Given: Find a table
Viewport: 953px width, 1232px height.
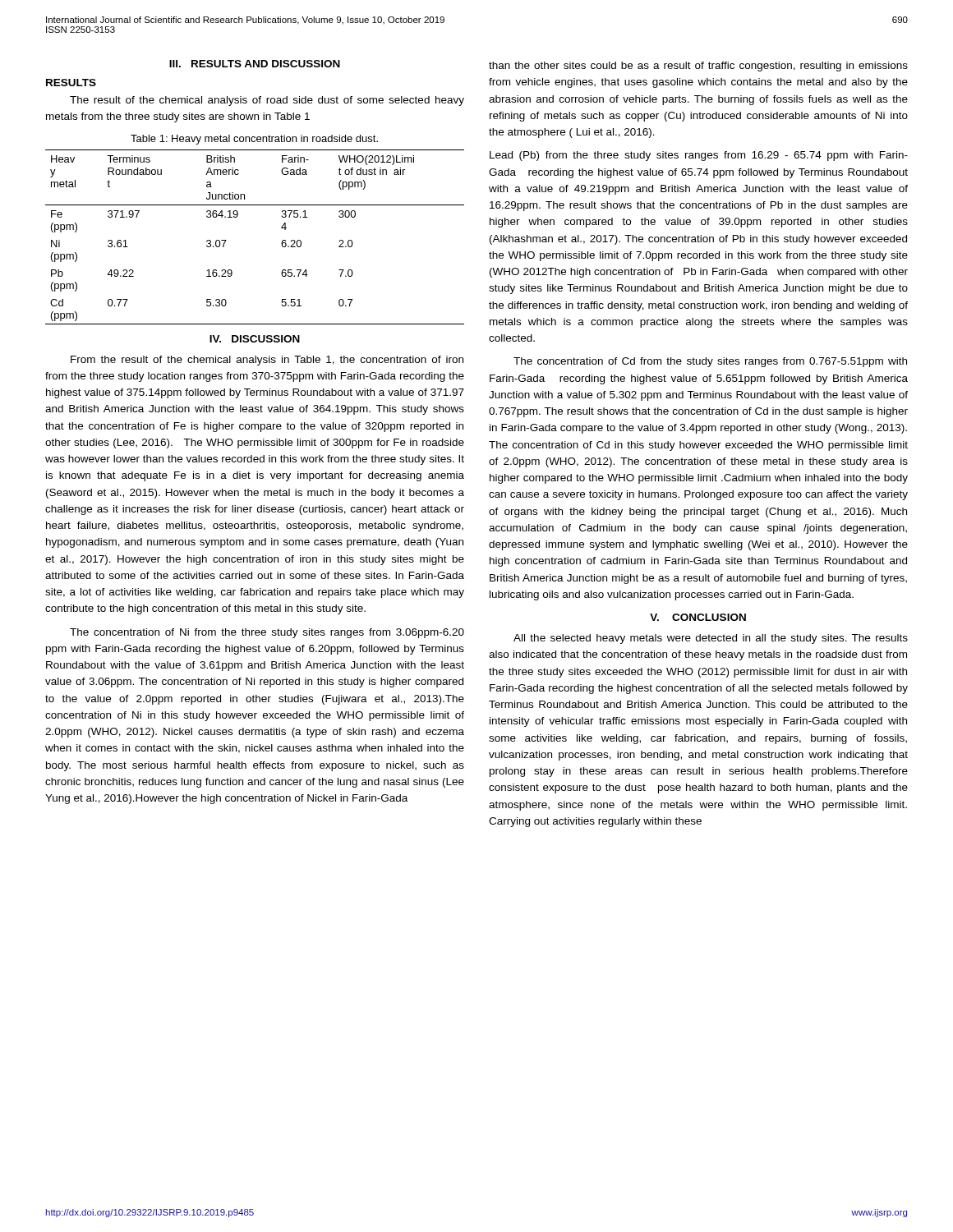Looking at the screenshot, I should pos(255,237).
